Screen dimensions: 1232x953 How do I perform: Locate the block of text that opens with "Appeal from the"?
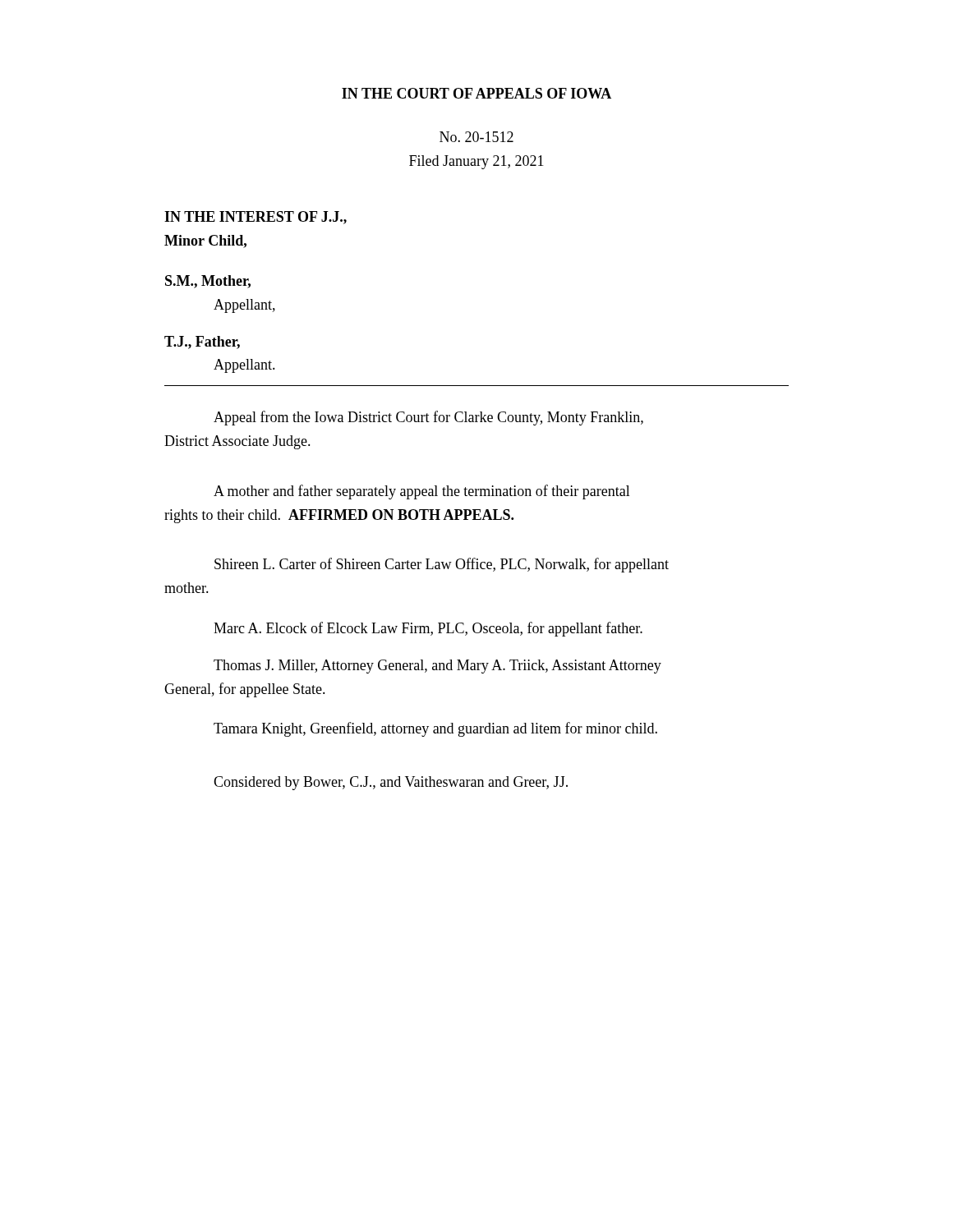pyautogui.click(x=404, y=428)
